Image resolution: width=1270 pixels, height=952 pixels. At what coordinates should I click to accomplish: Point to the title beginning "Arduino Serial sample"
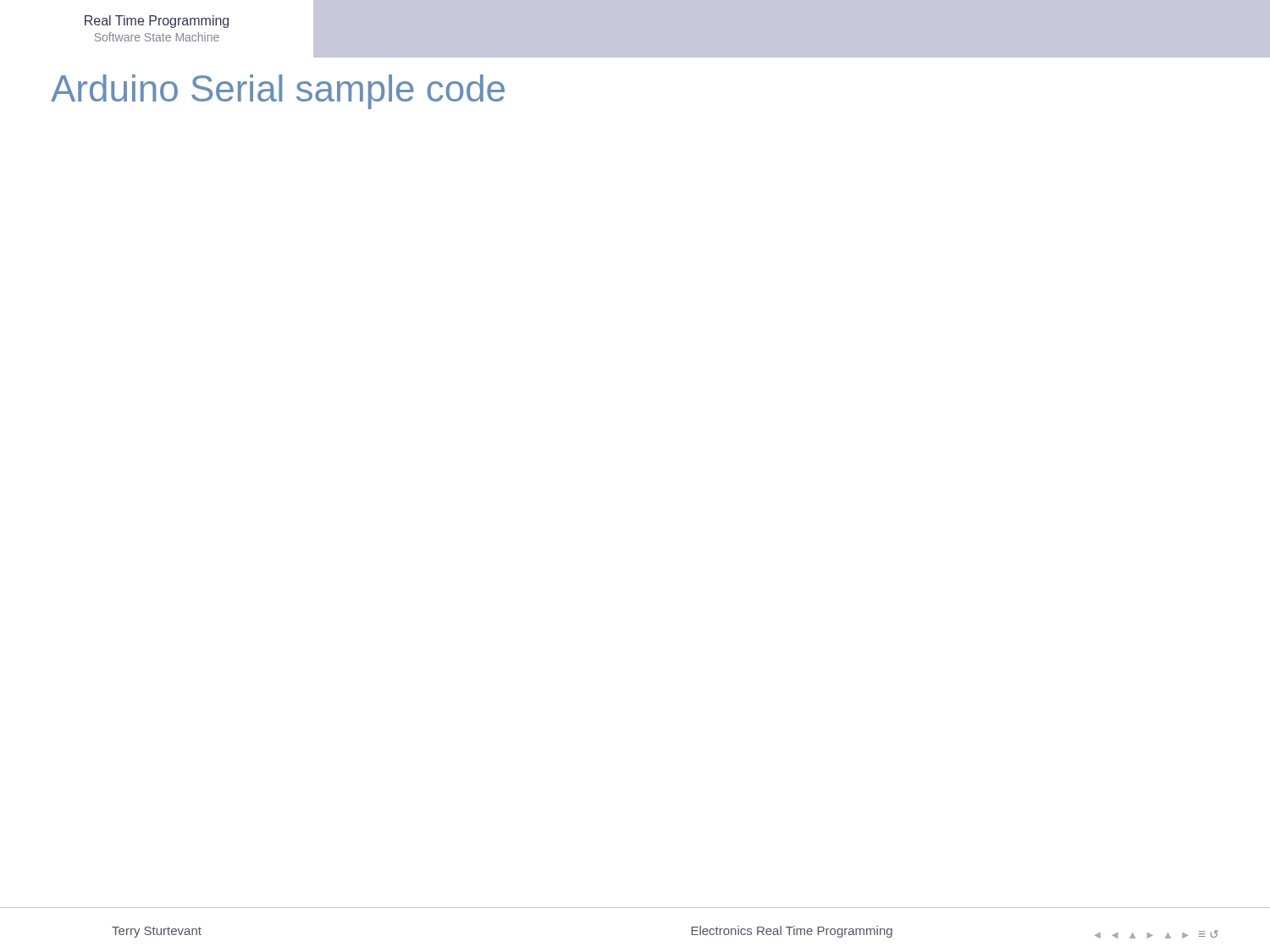pos(279,88)
